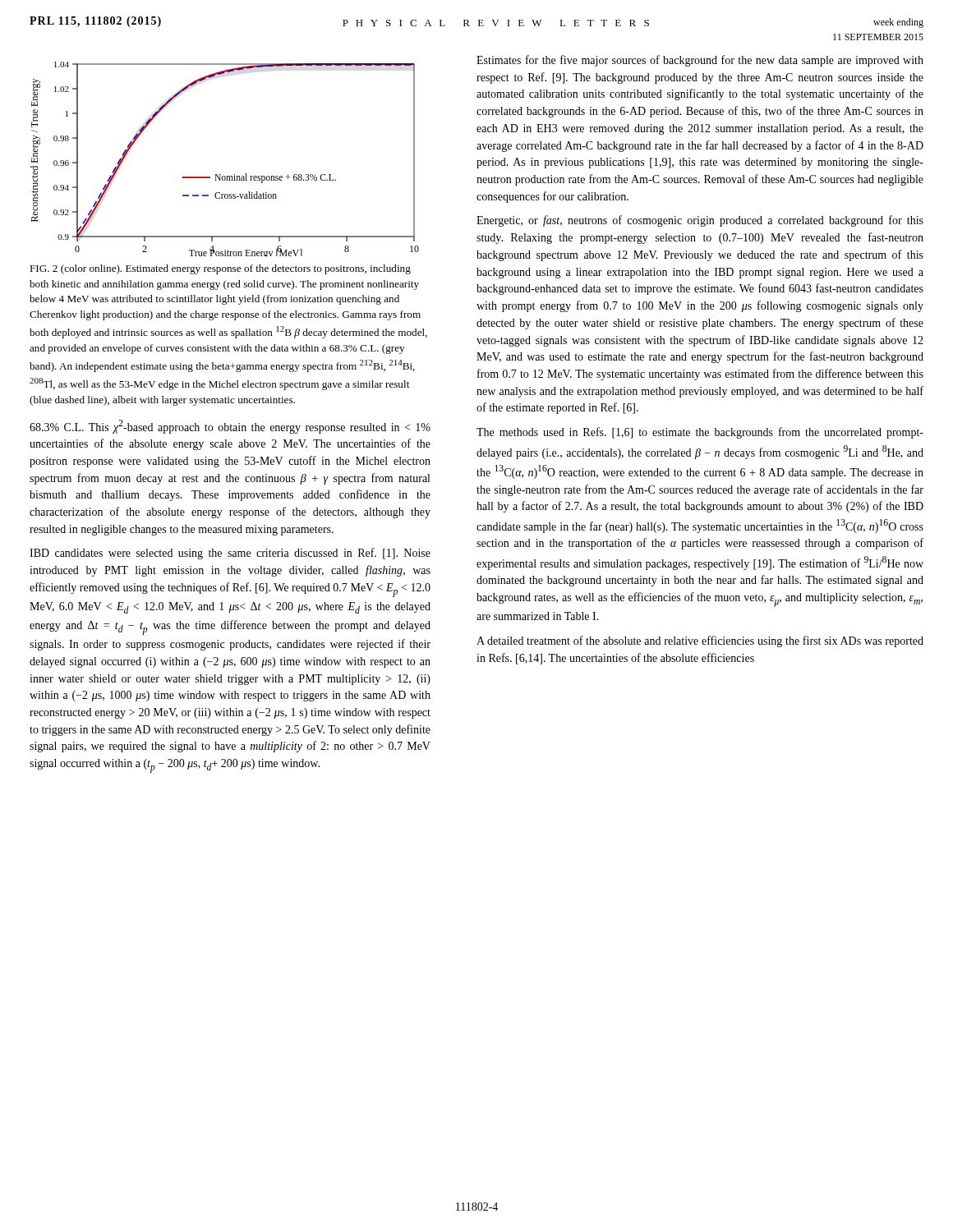Screen dimensions: 1232x953
Task: Find the continuous plot
Action: [230, 154]
